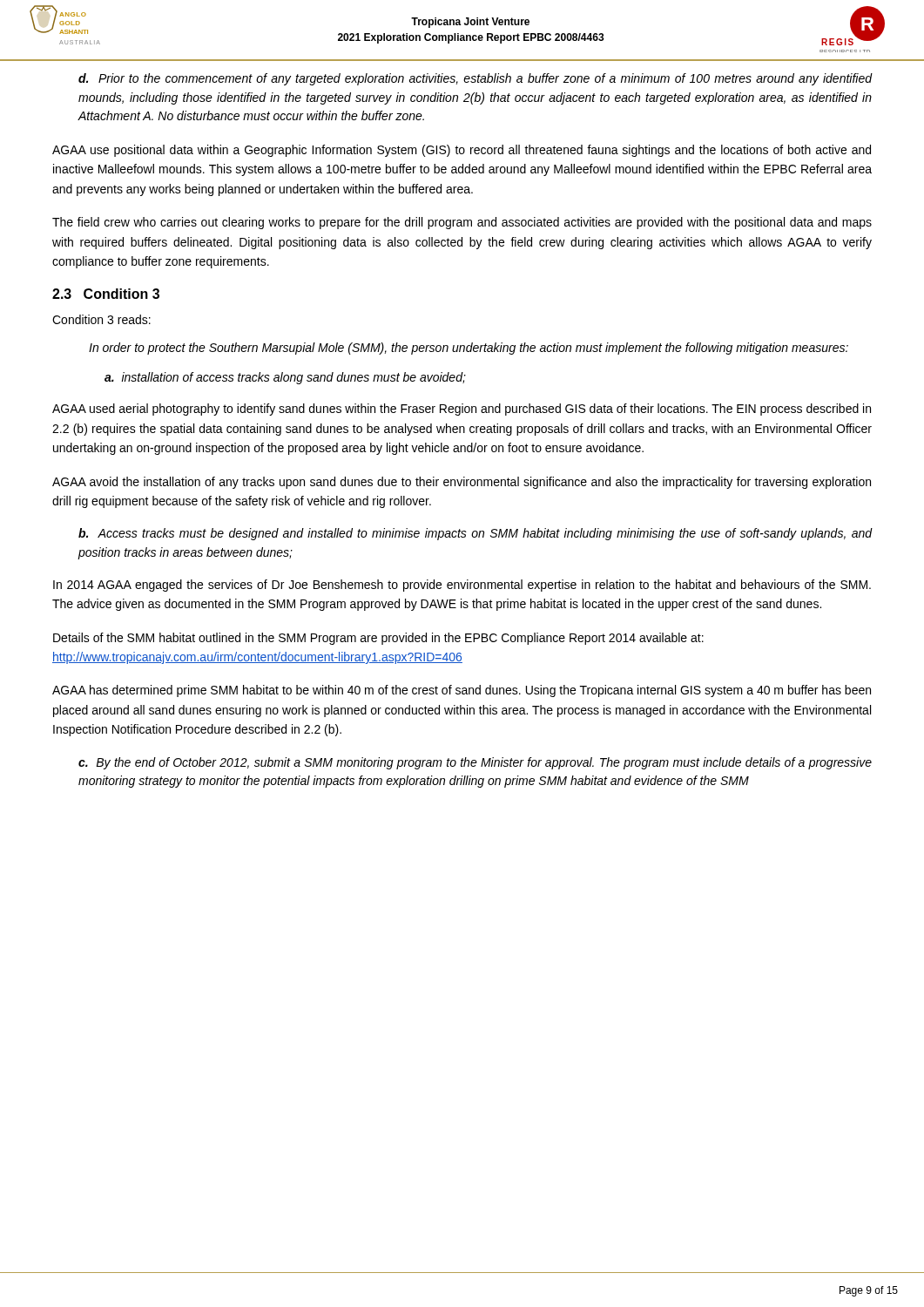Click on the element starting "The field crew who carries out"
Screen dimensions: 1307x924
(x=462, y=242)
